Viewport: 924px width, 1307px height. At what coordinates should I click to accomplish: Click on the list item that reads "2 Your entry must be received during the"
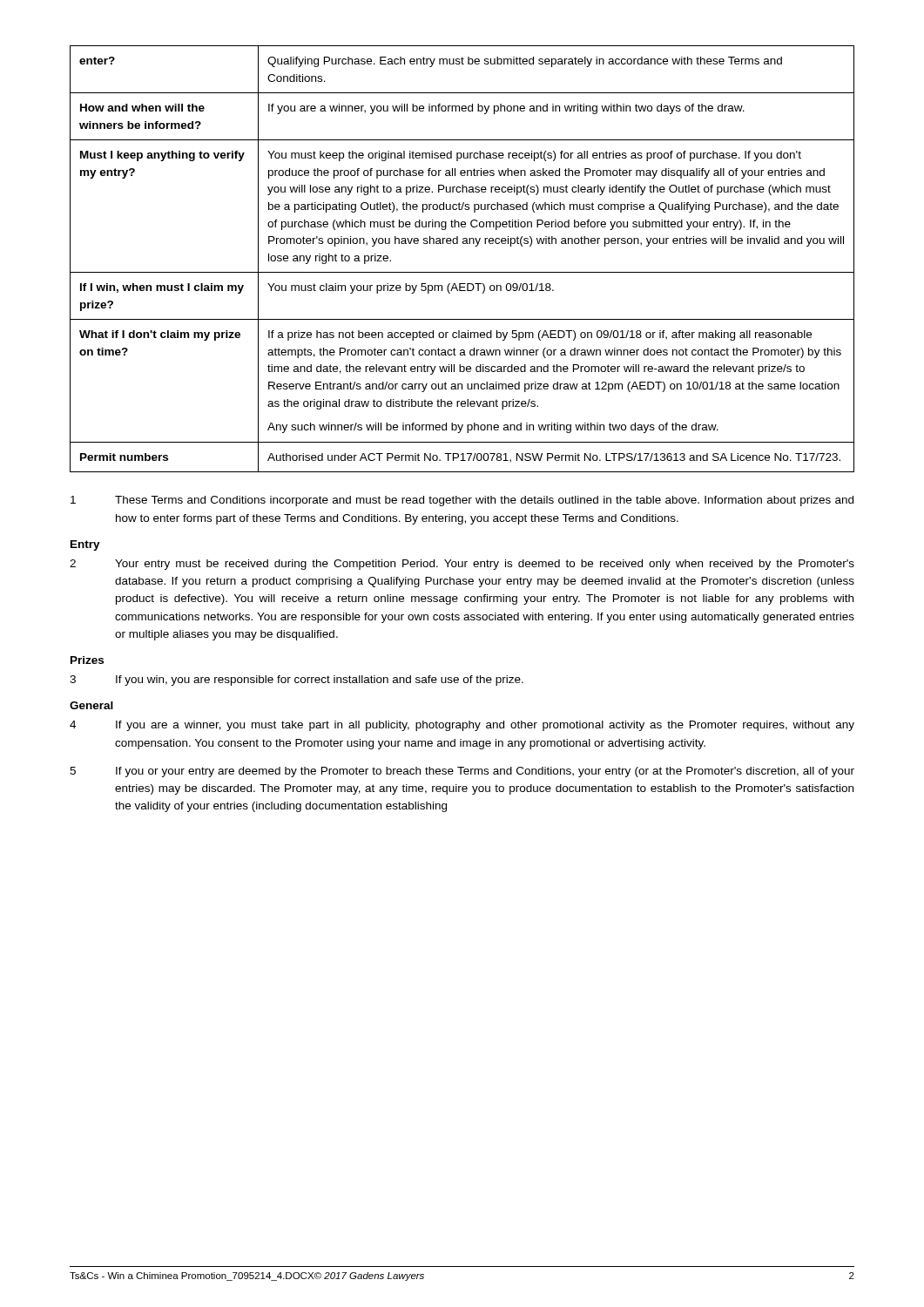click(462, 599)
